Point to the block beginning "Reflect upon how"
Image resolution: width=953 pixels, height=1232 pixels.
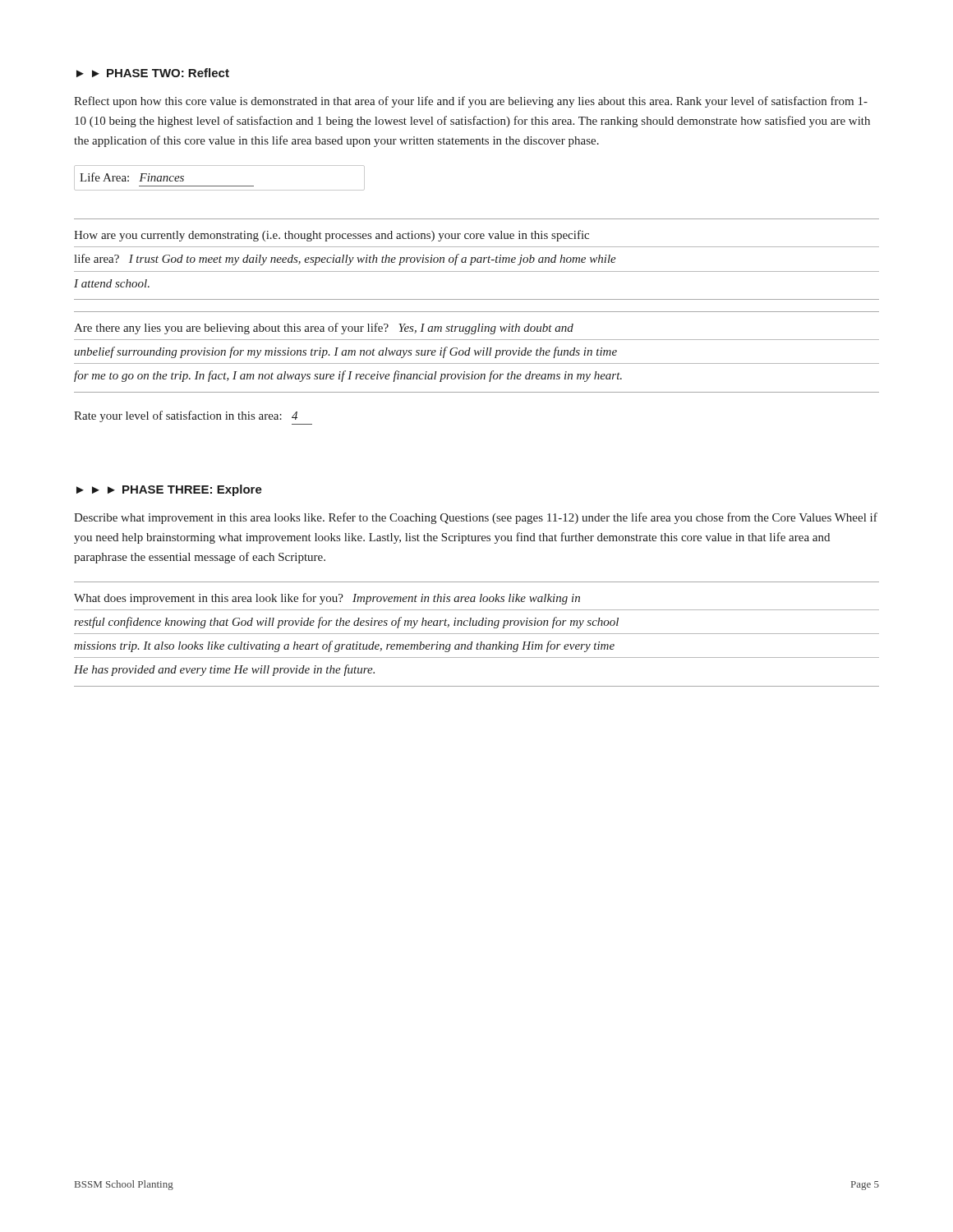(x=472, y=121)
